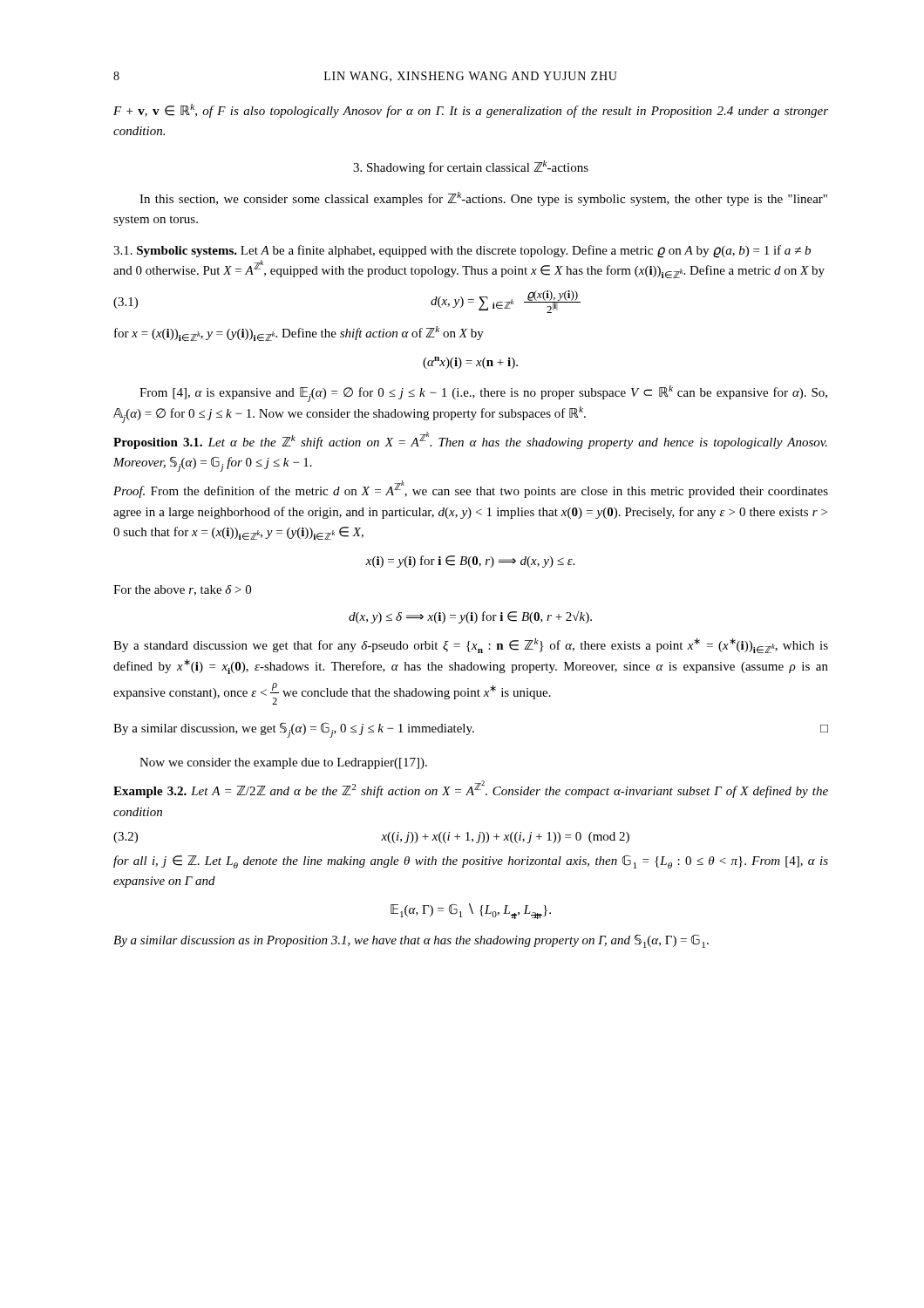Locate the text block with the text "By a similar discussion as in"
Screen dimensions: 1308x924
pyautogui.click(x=411, y=942)
